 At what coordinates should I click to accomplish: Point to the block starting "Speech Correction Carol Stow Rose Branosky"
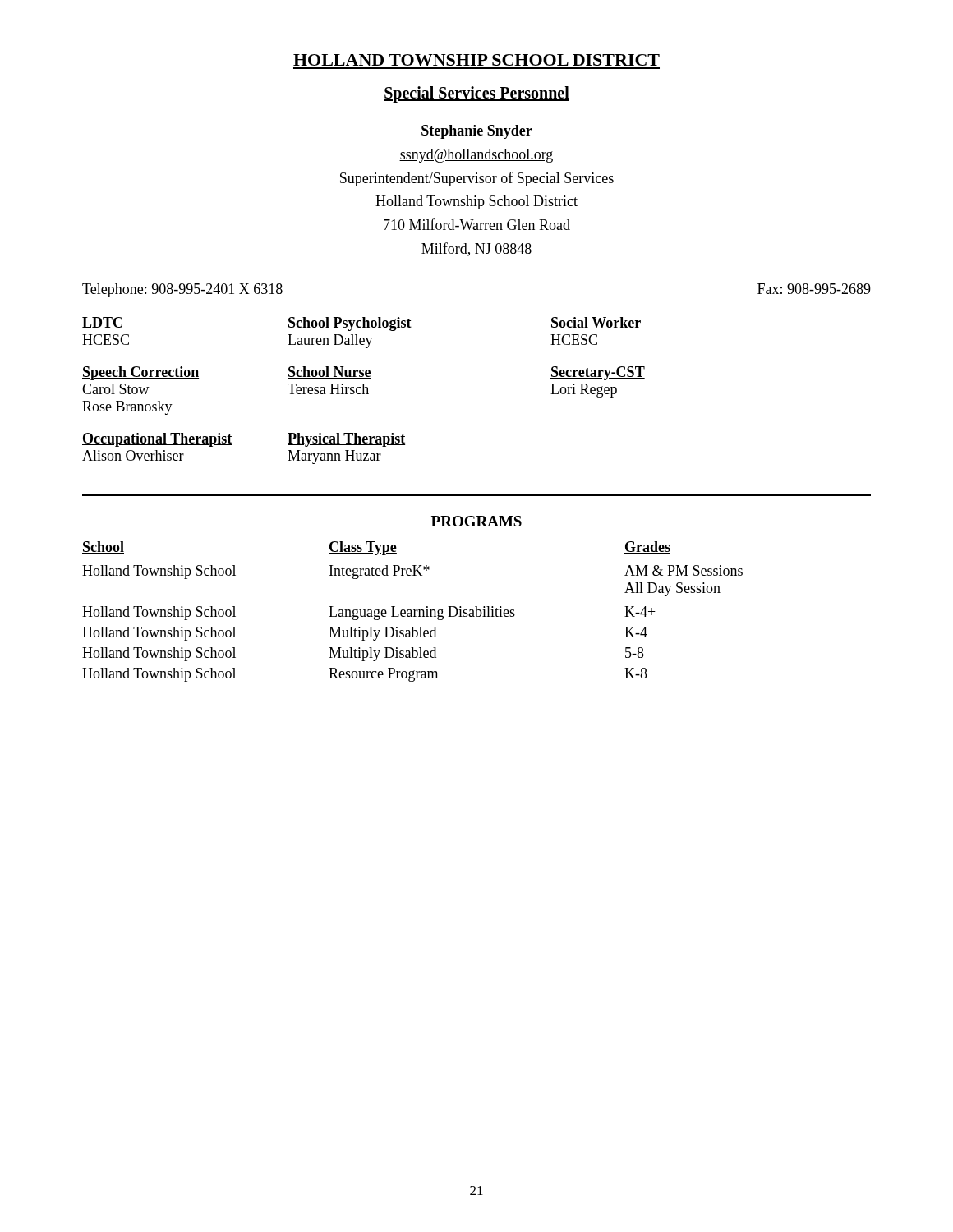pyautogui.click(x=141, y=389)
